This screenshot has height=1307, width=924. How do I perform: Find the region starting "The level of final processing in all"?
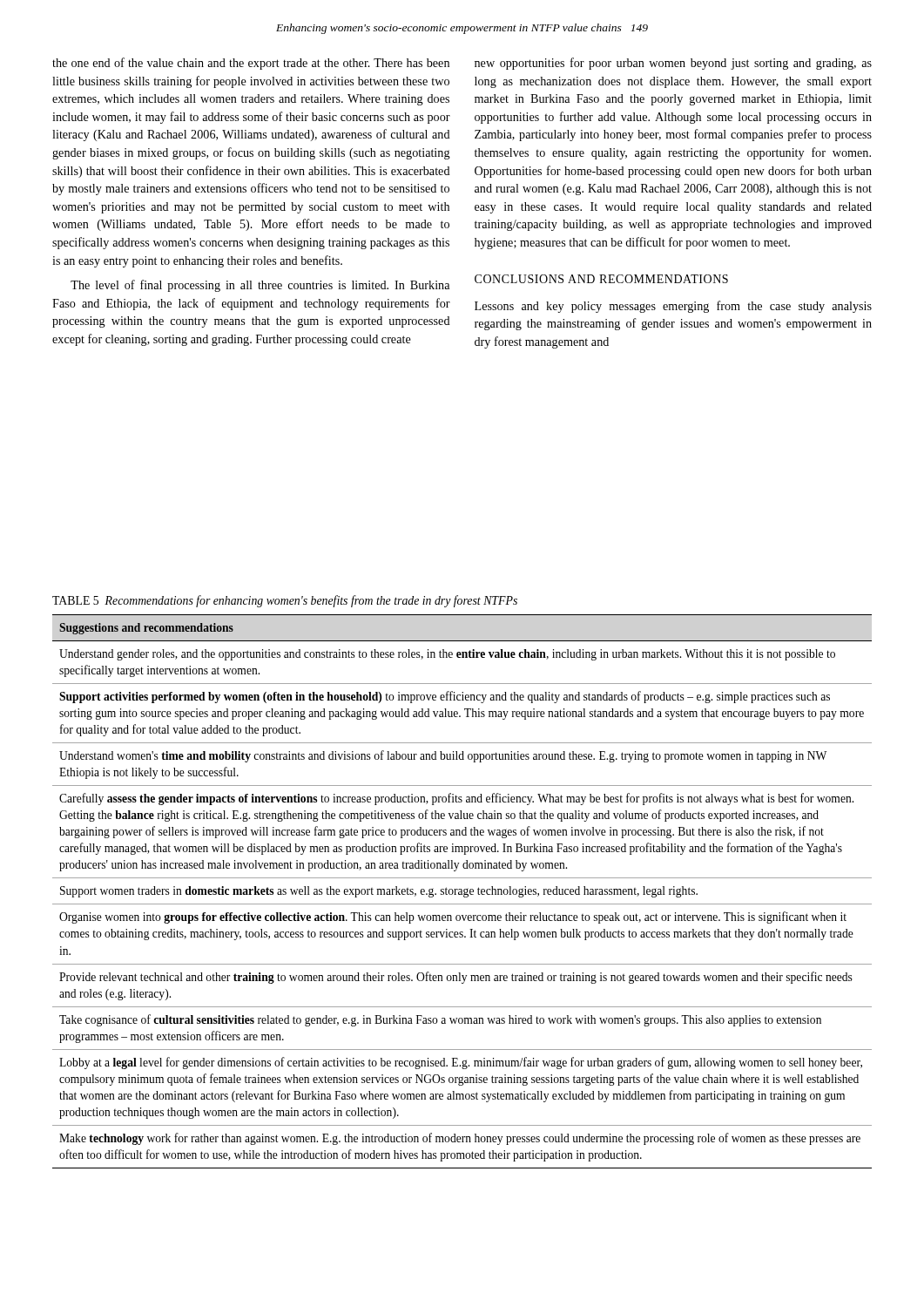click(251, 312)
